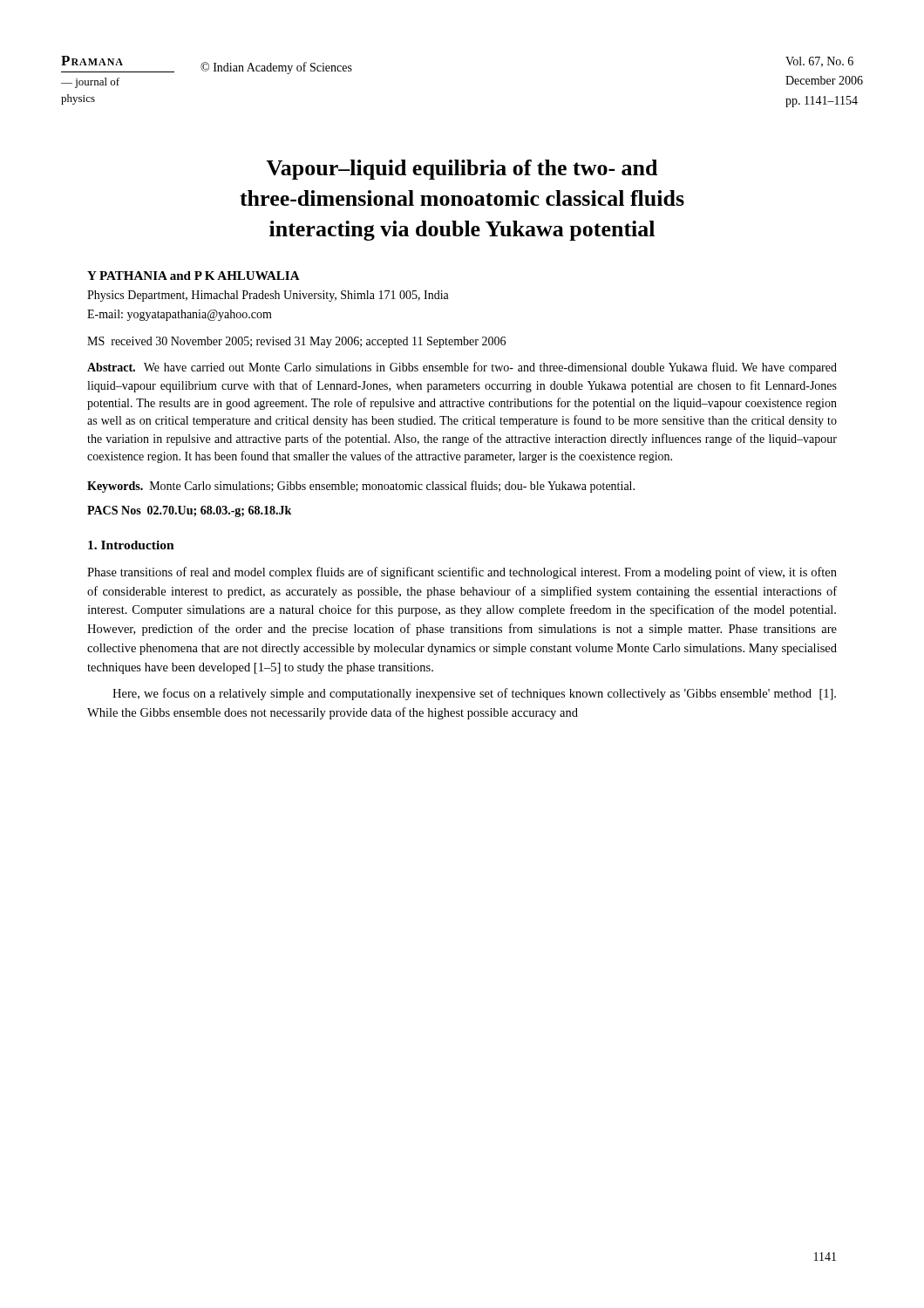Find the text block that says "Y PATHANIA and P K AHLUWALIA"
Viewport: 924px width, 1308px height.
coord(194,276)
